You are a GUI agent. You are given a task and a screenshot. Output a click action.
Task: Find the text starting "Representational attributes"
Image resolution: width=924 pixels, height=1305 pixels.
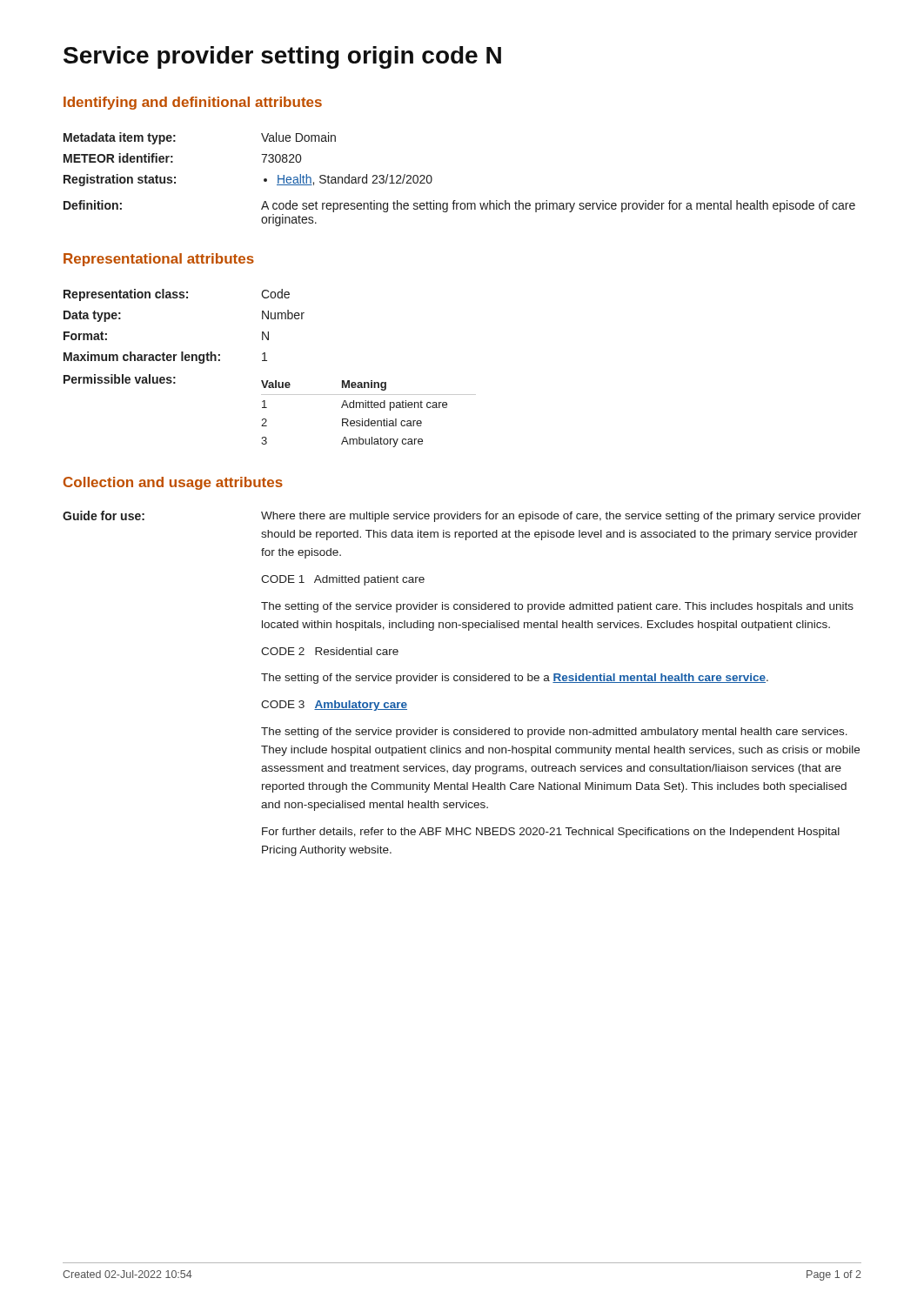click(x=159, y=260)
